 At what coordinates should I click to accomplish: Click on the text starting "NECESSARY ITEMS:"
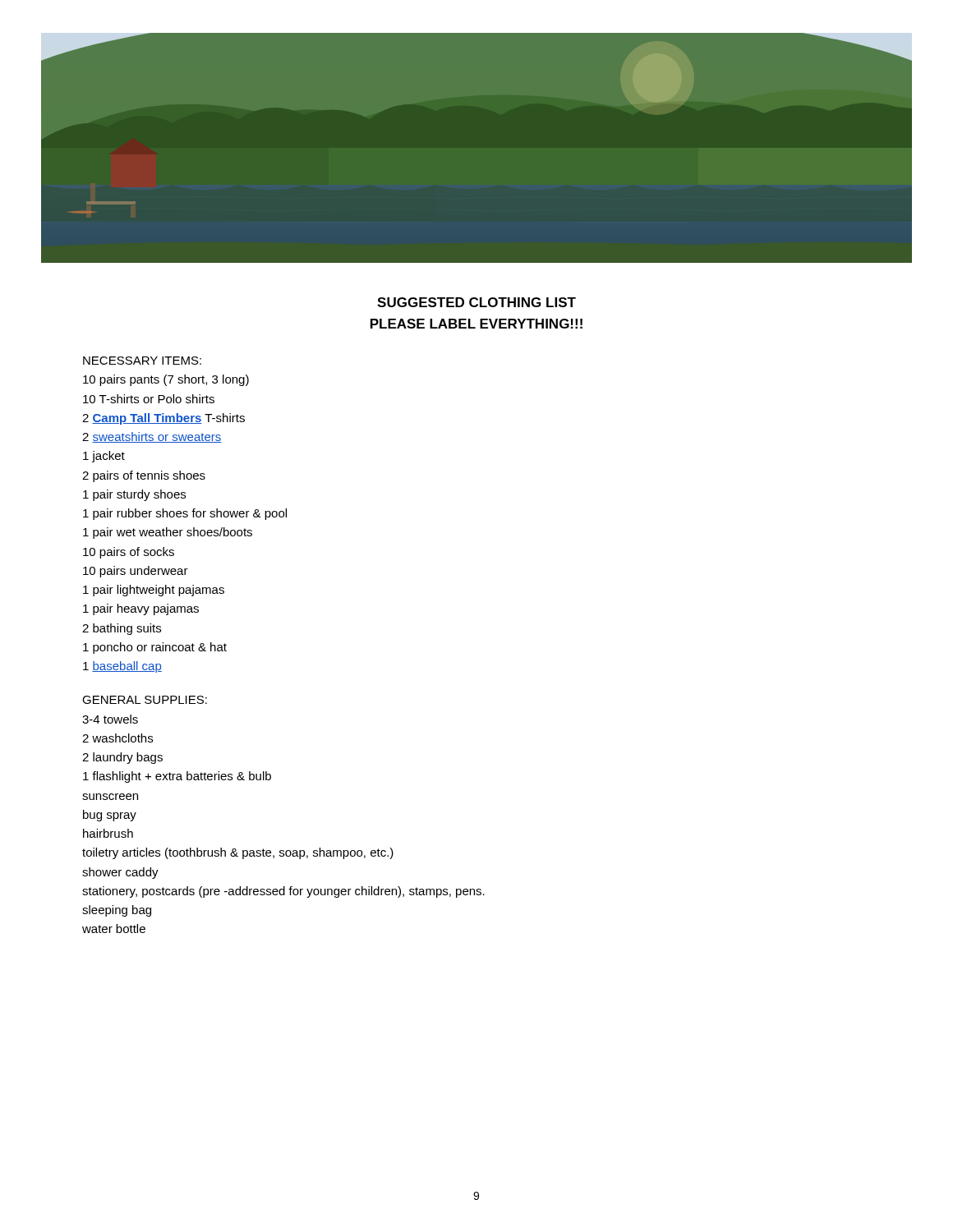point(142,360)
